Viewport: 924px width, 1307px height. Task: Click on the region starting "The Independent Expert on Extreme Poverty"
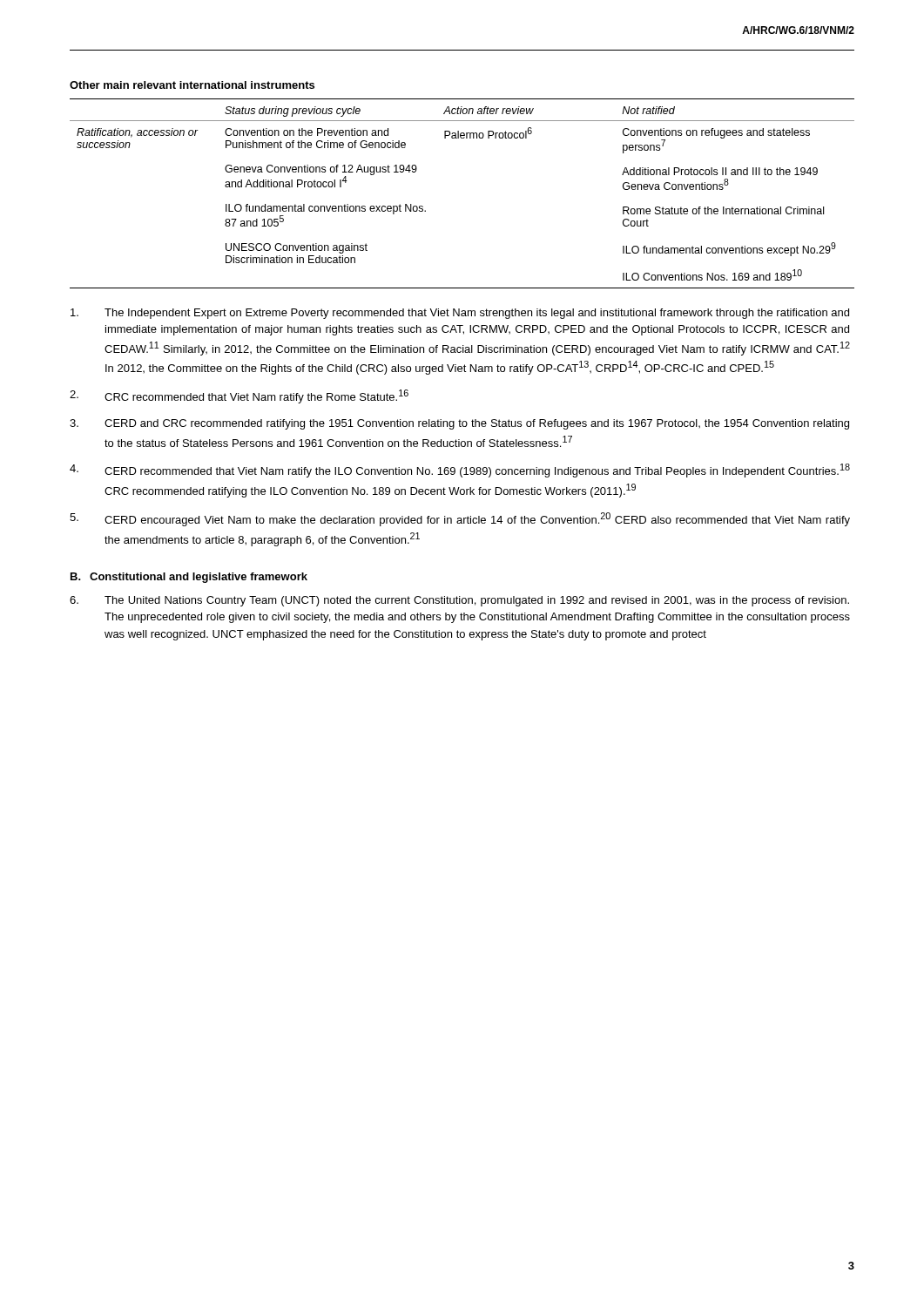[460, 341]
